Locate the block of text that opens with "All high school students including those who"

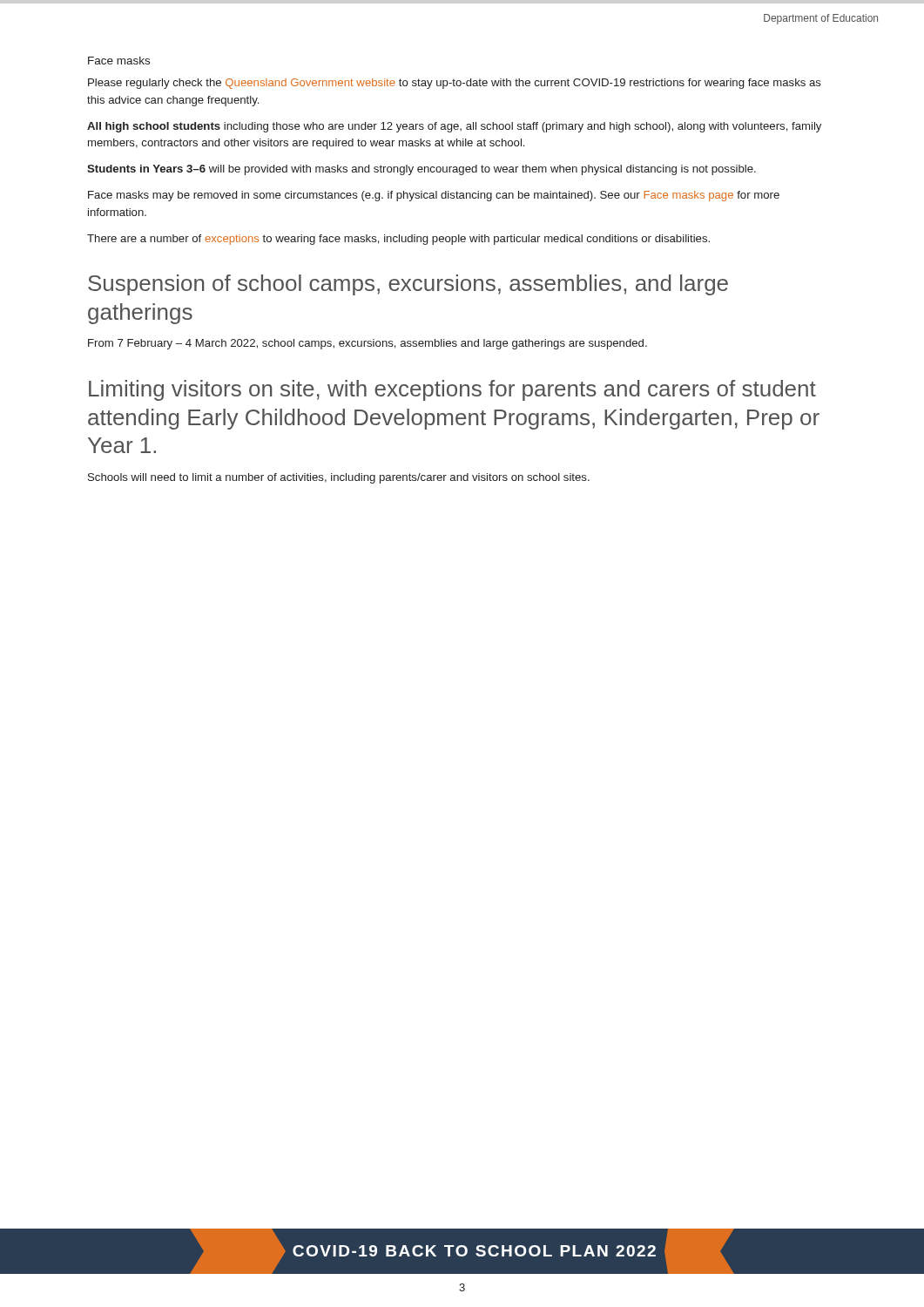(x=454, y=134)
